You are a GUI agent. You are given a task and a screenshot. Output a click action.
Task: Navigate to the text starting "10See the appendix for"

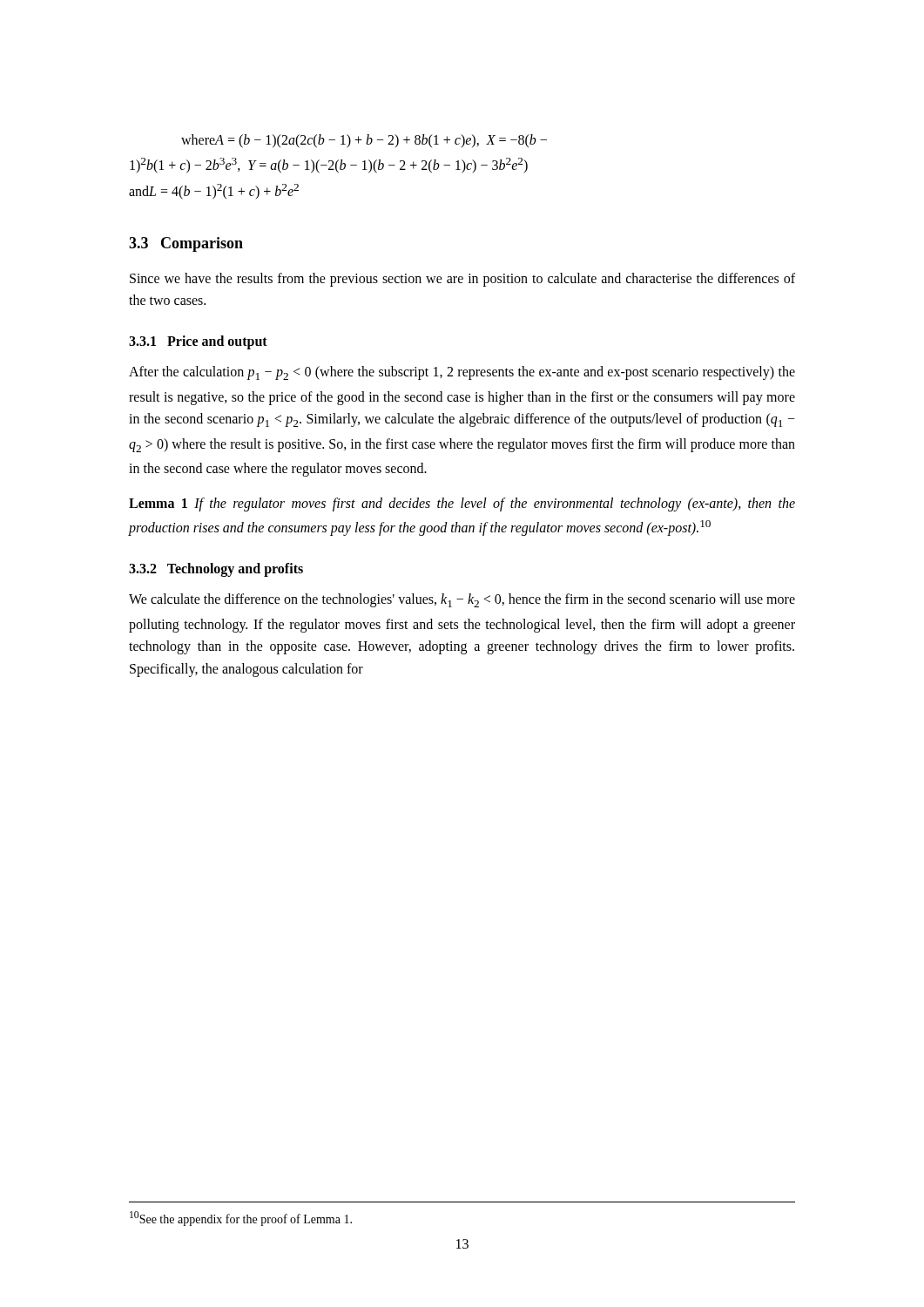(x=241, y=1218)
